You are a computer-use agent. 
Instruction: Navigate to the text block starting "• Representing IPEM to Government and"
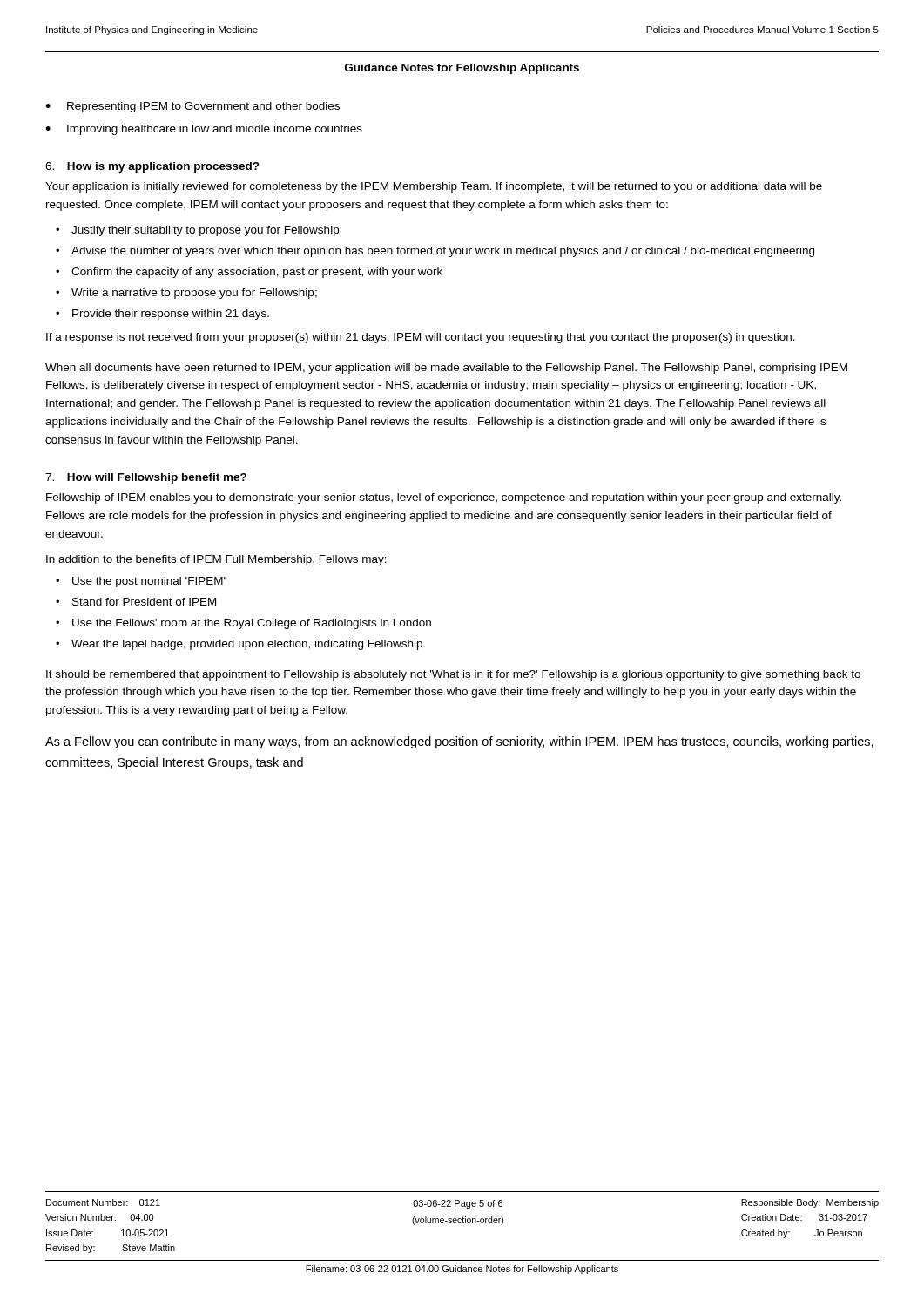193,107
